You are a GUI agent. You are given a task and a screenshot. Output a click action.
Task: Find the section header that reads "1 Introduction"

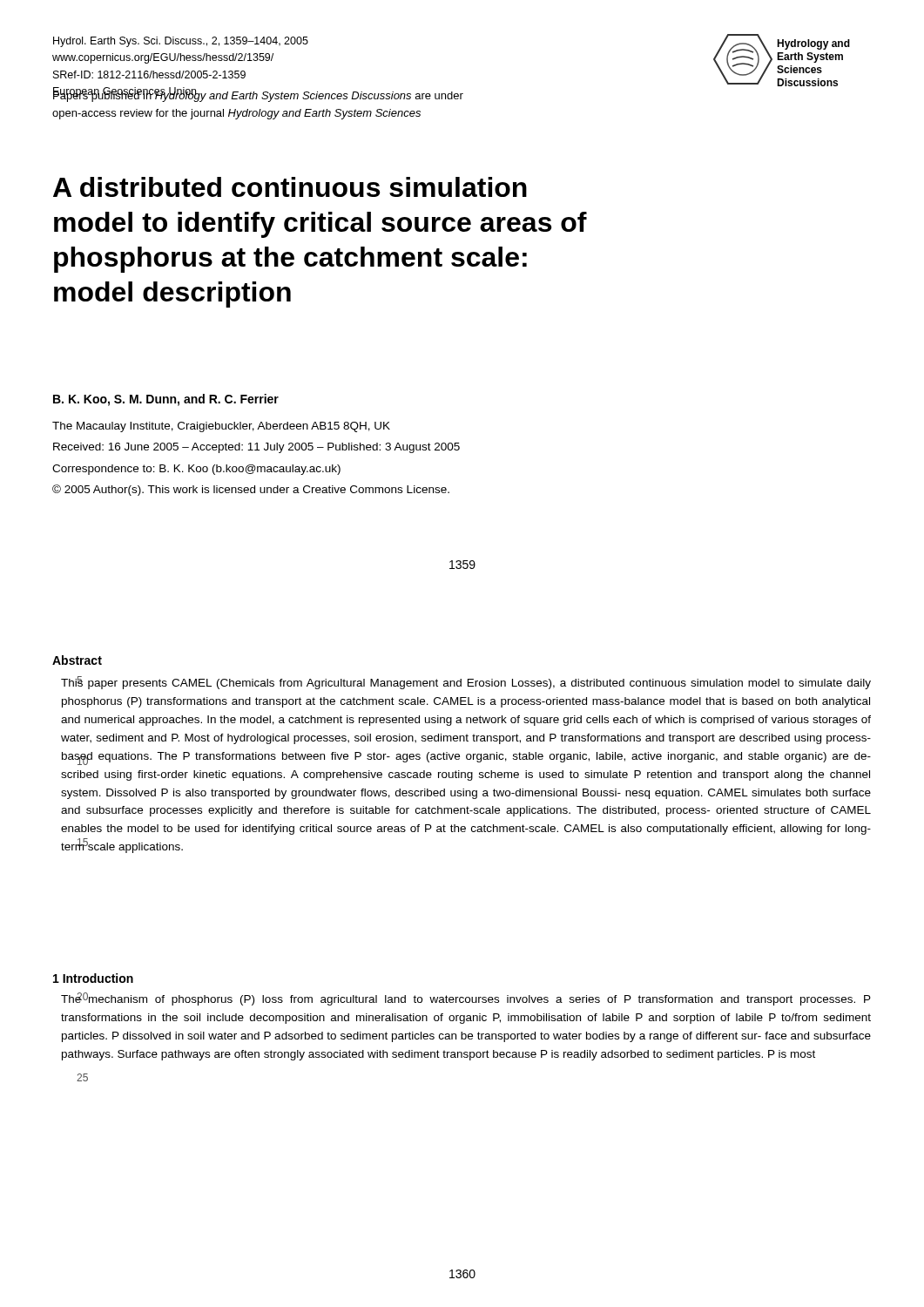pos(93,978)
